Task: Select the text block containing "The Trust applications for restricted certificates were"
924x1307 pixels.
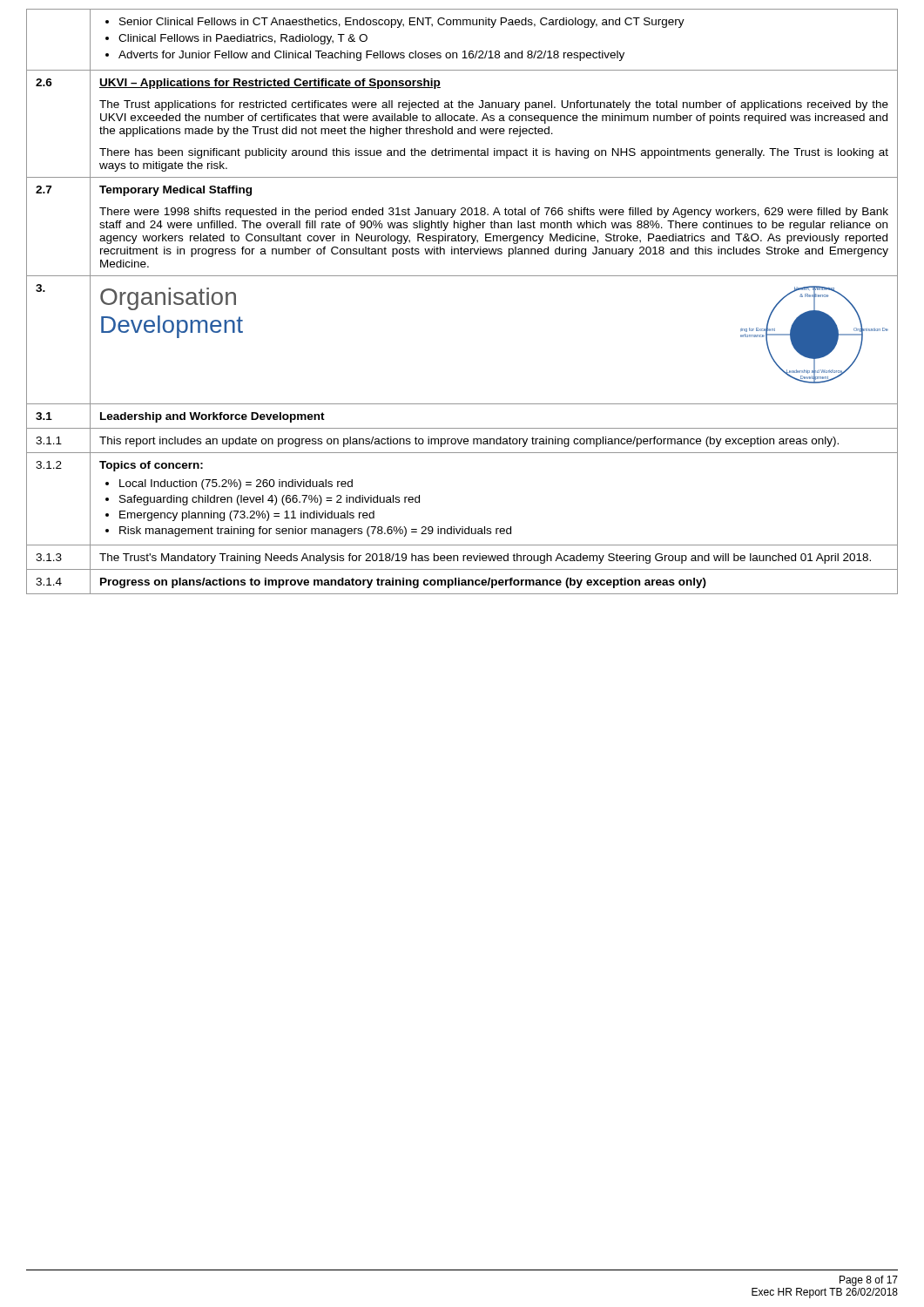Action: pos(494,117)
